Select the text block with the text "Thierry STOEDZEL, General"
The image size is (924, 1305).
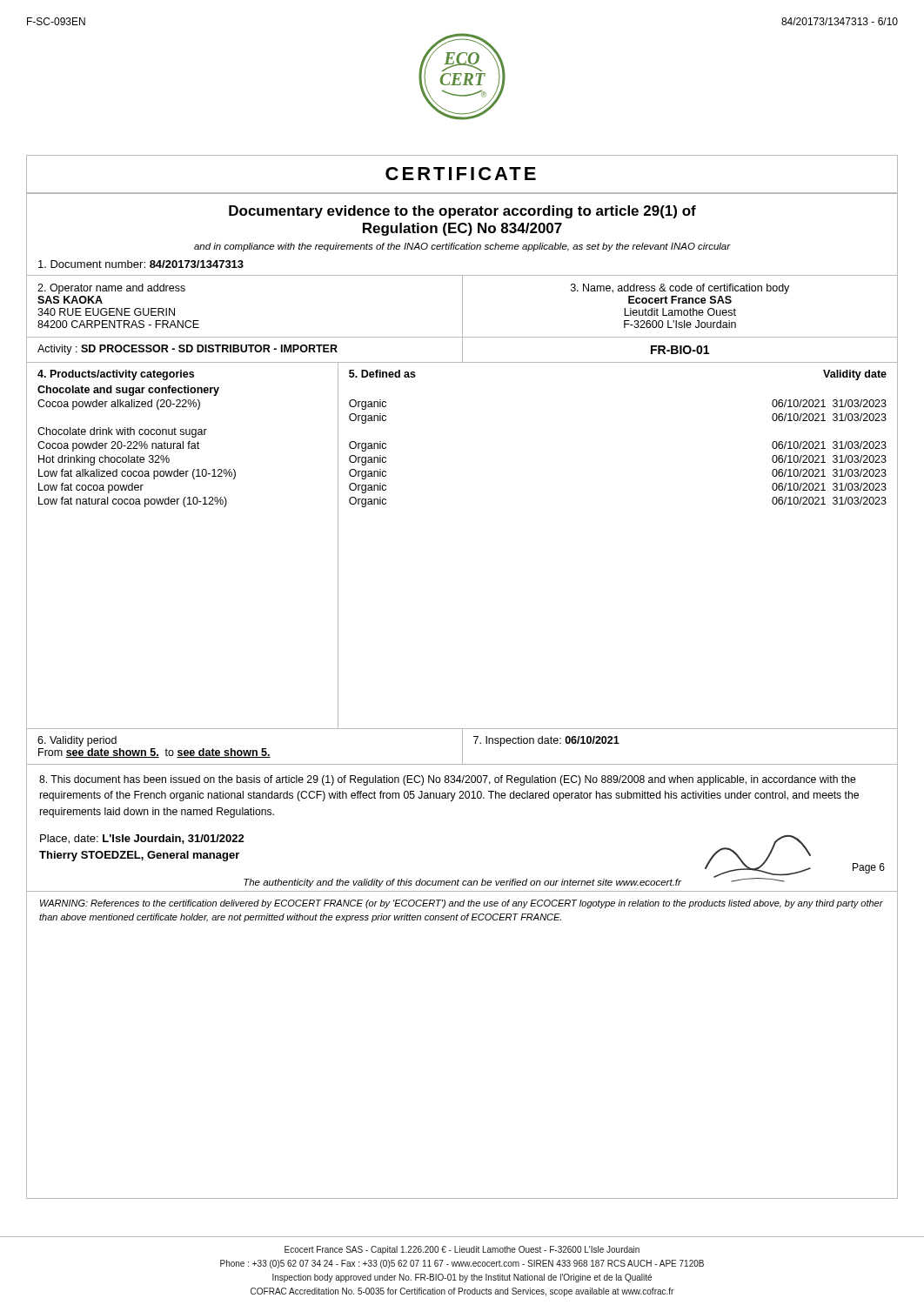[139, 855]
